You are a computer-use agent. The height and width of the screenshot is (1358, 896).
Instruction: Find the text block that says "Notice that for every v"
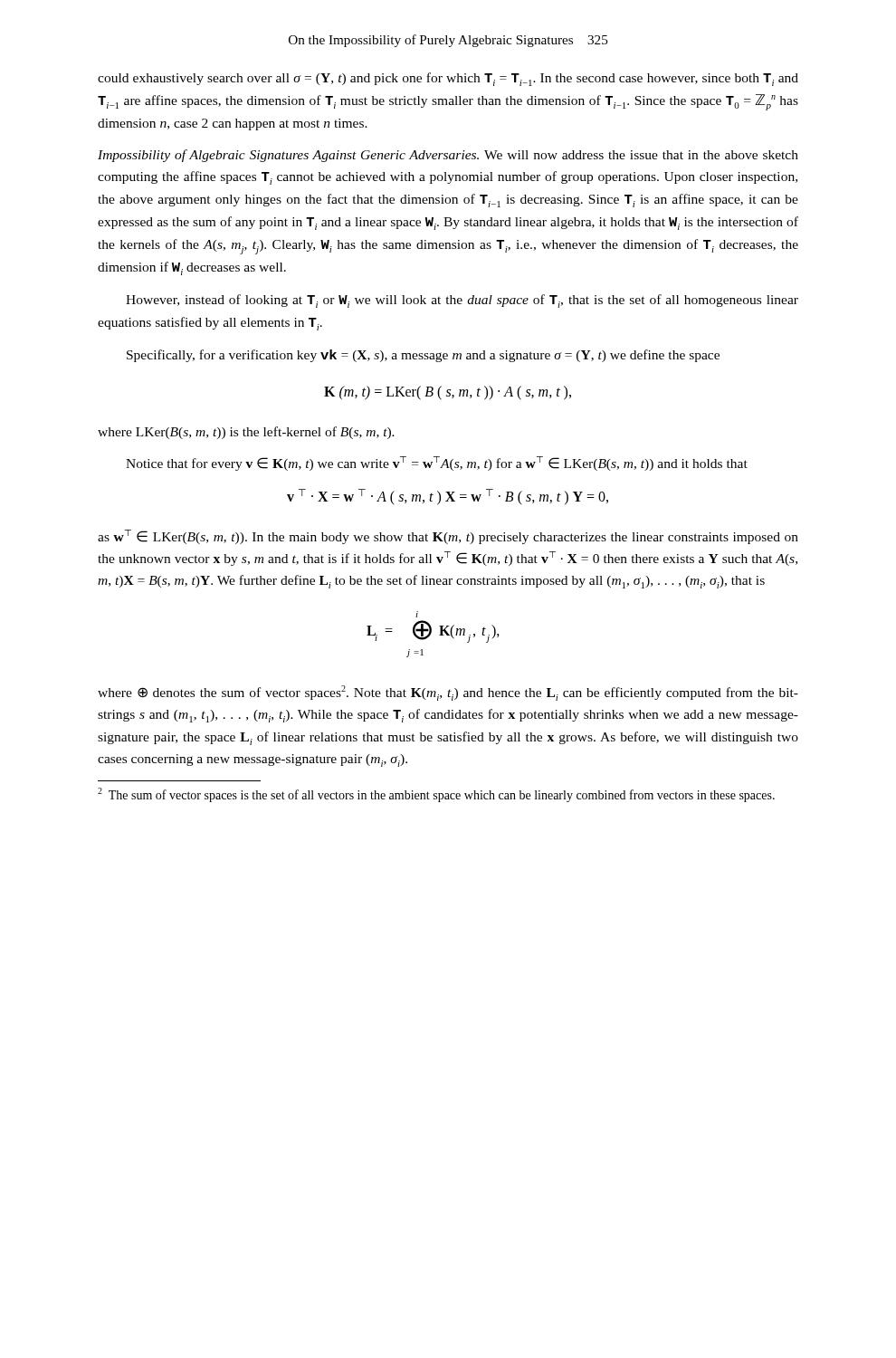click(448, 463)
